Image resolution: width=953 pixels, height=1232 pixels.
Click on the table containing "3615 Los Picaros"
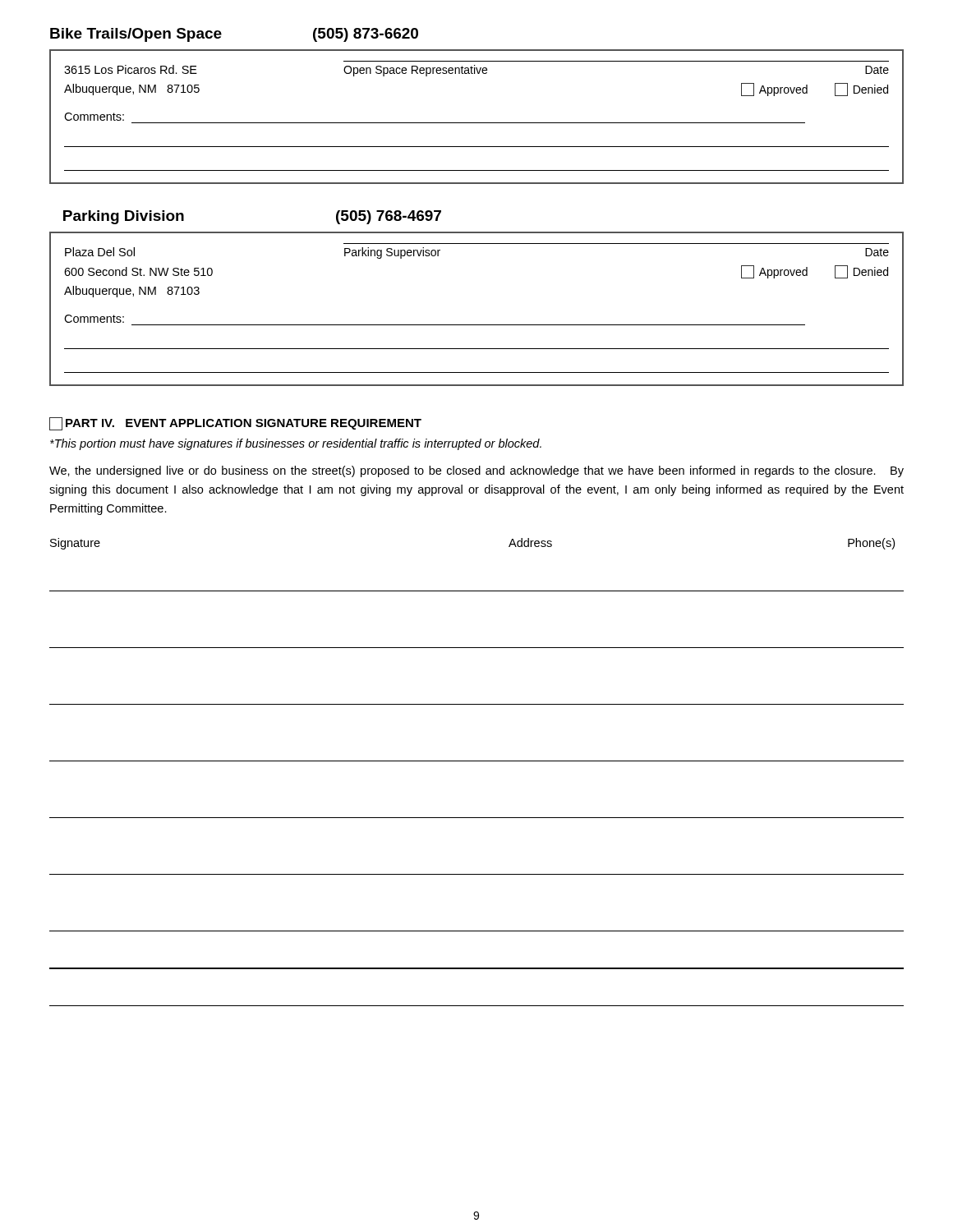pos(476,117)
